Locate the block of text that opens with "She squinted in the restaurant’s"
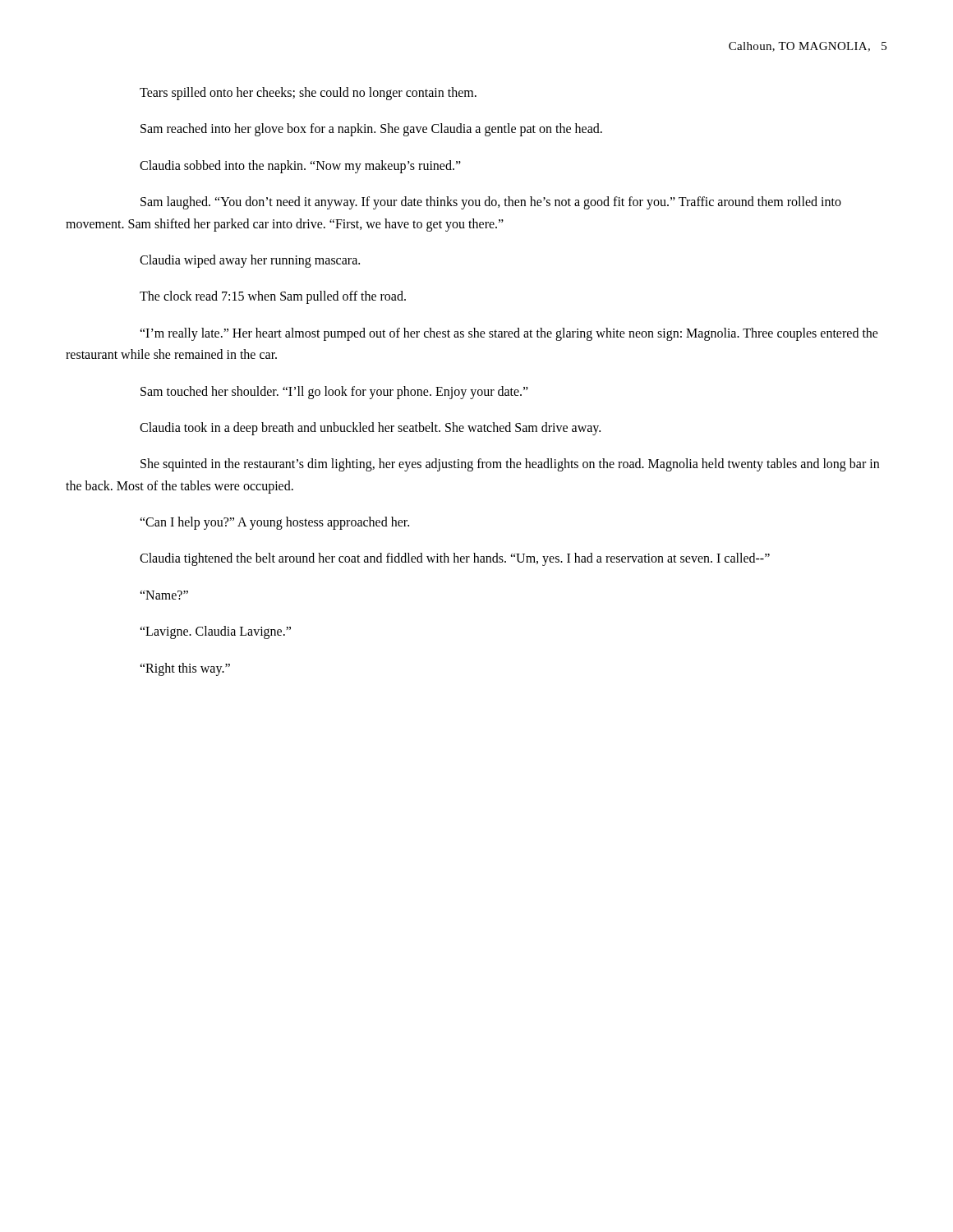Viewport: 953px width, 1232px height. click(x=473, y=475)
